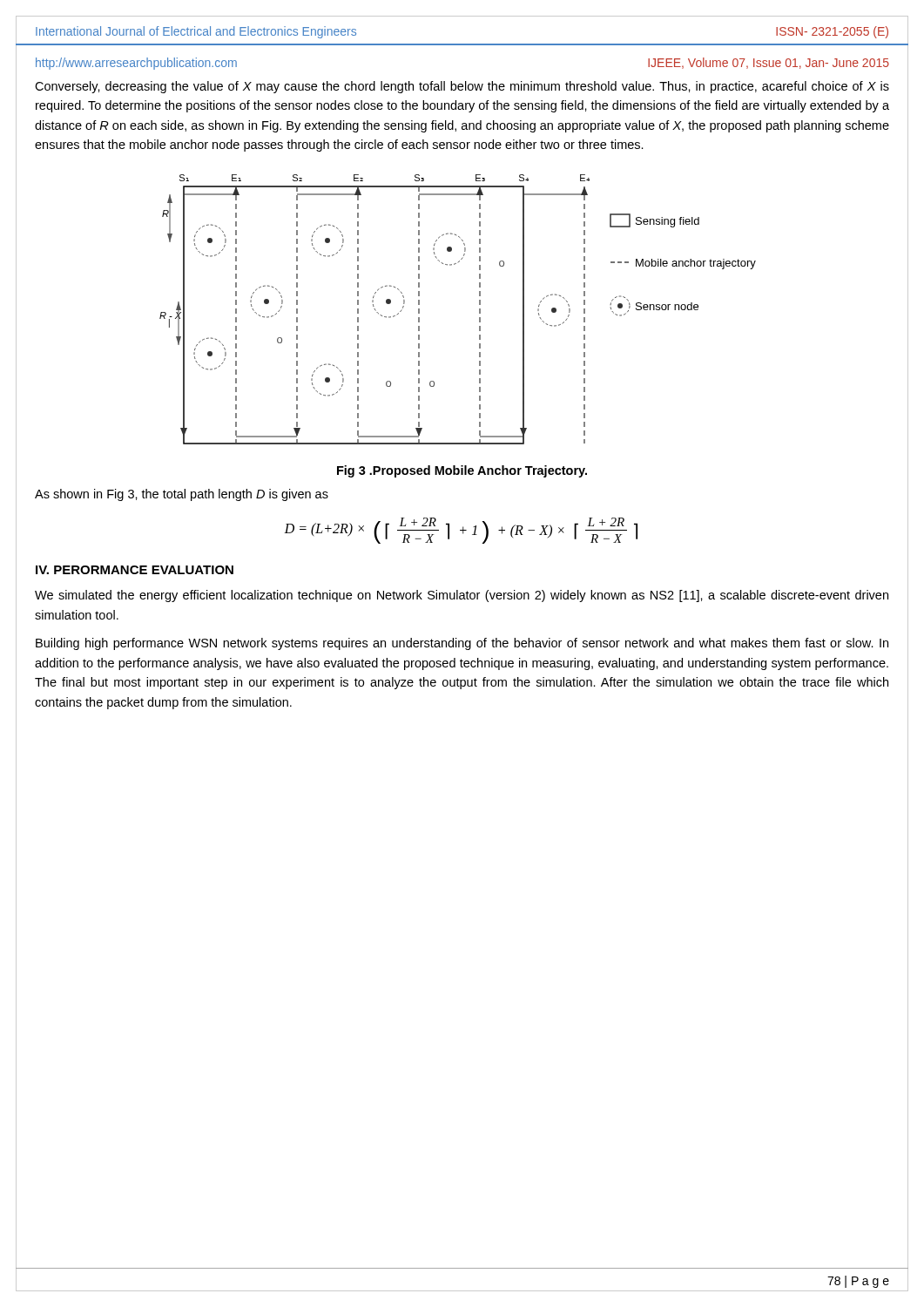
Task: Click the formula that begins "D = (L+2R)"
Action: pyautogui.click(x=462, y=531)
